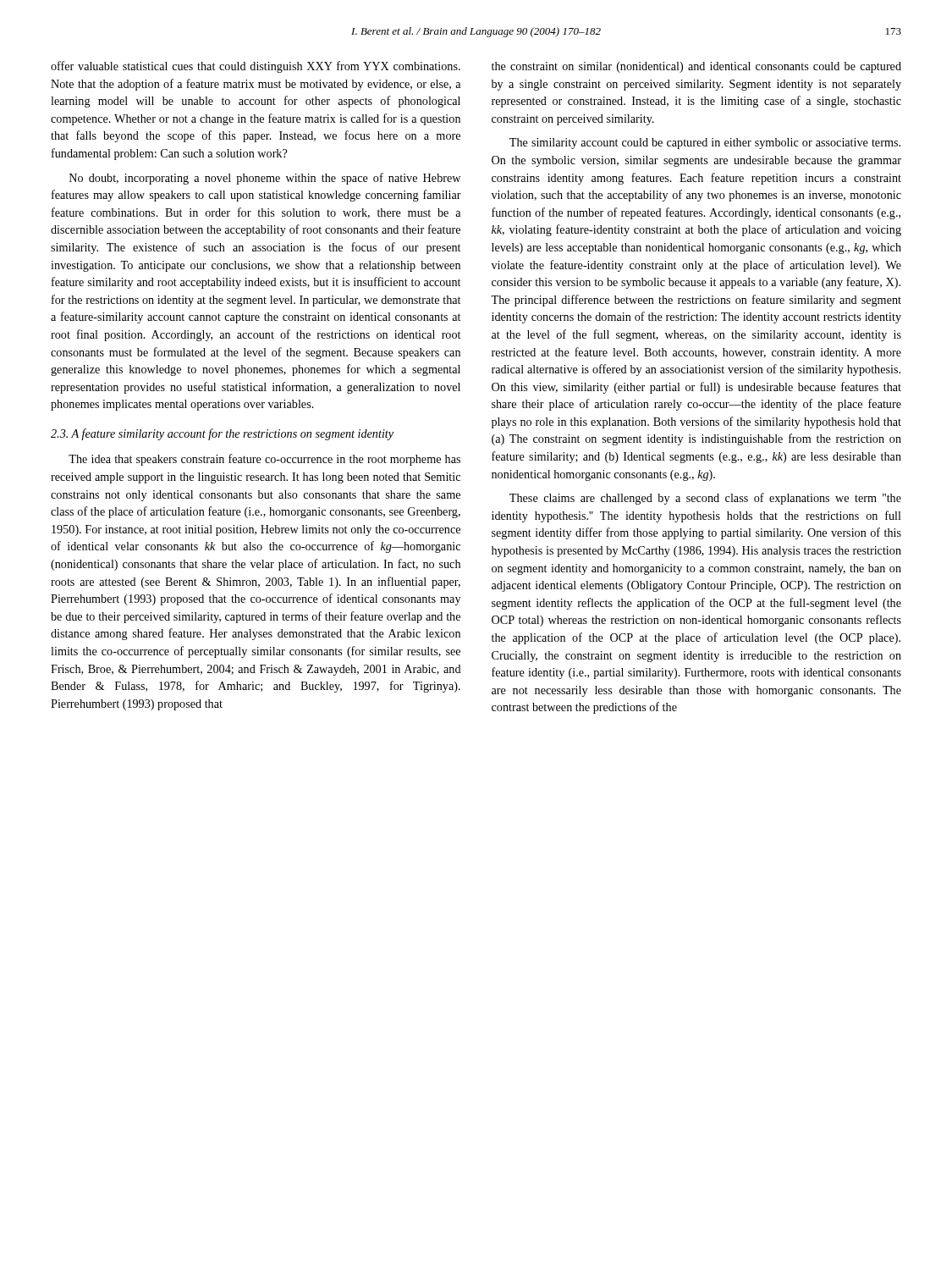Viewport: 952px width, 1270px height.
Task: Click on the text block that says "The similarity account could be captured in"
Action: pos(696,308)
